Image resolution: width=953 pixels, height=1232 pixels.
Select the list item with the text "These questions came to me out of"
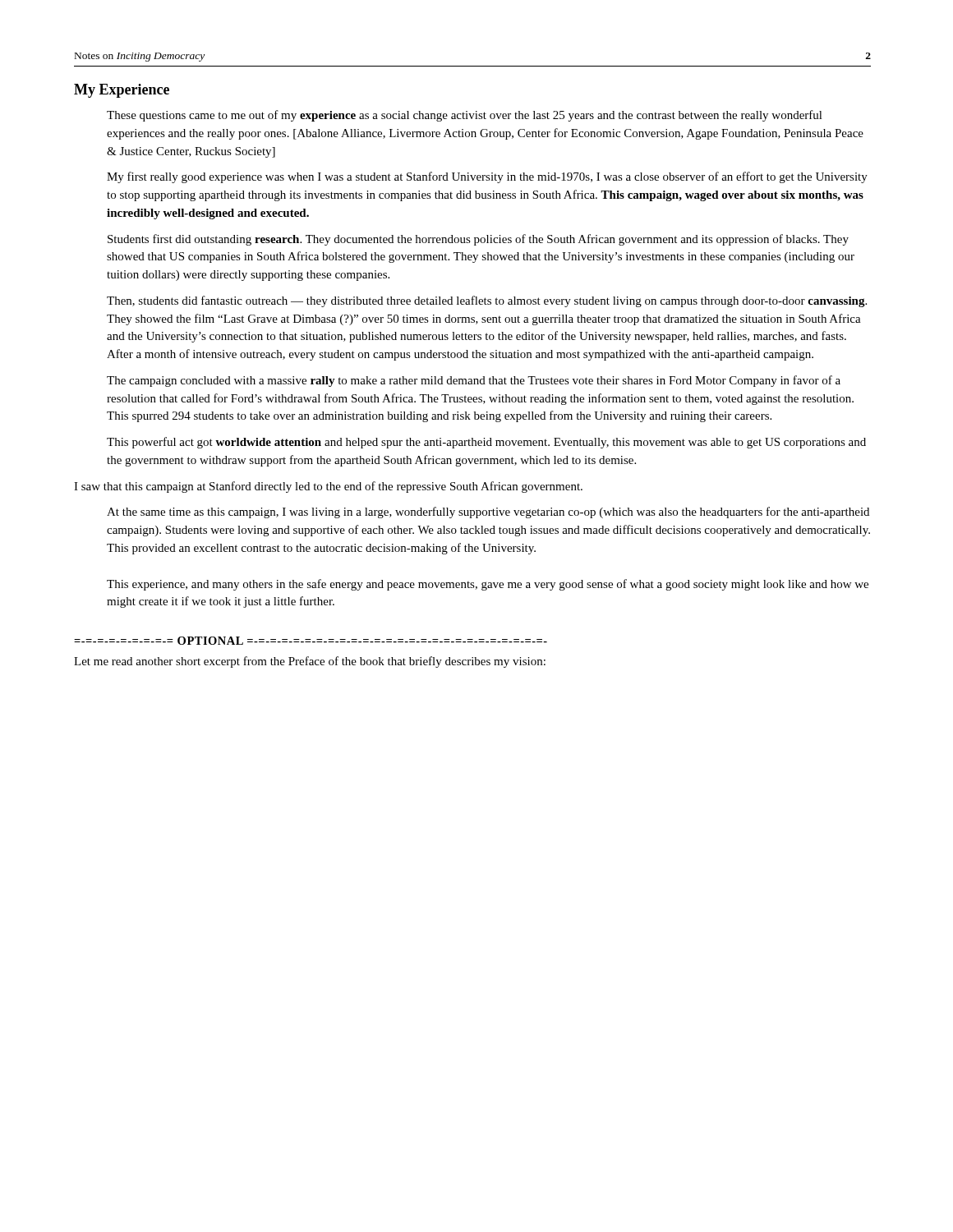[x=485, y=133]
